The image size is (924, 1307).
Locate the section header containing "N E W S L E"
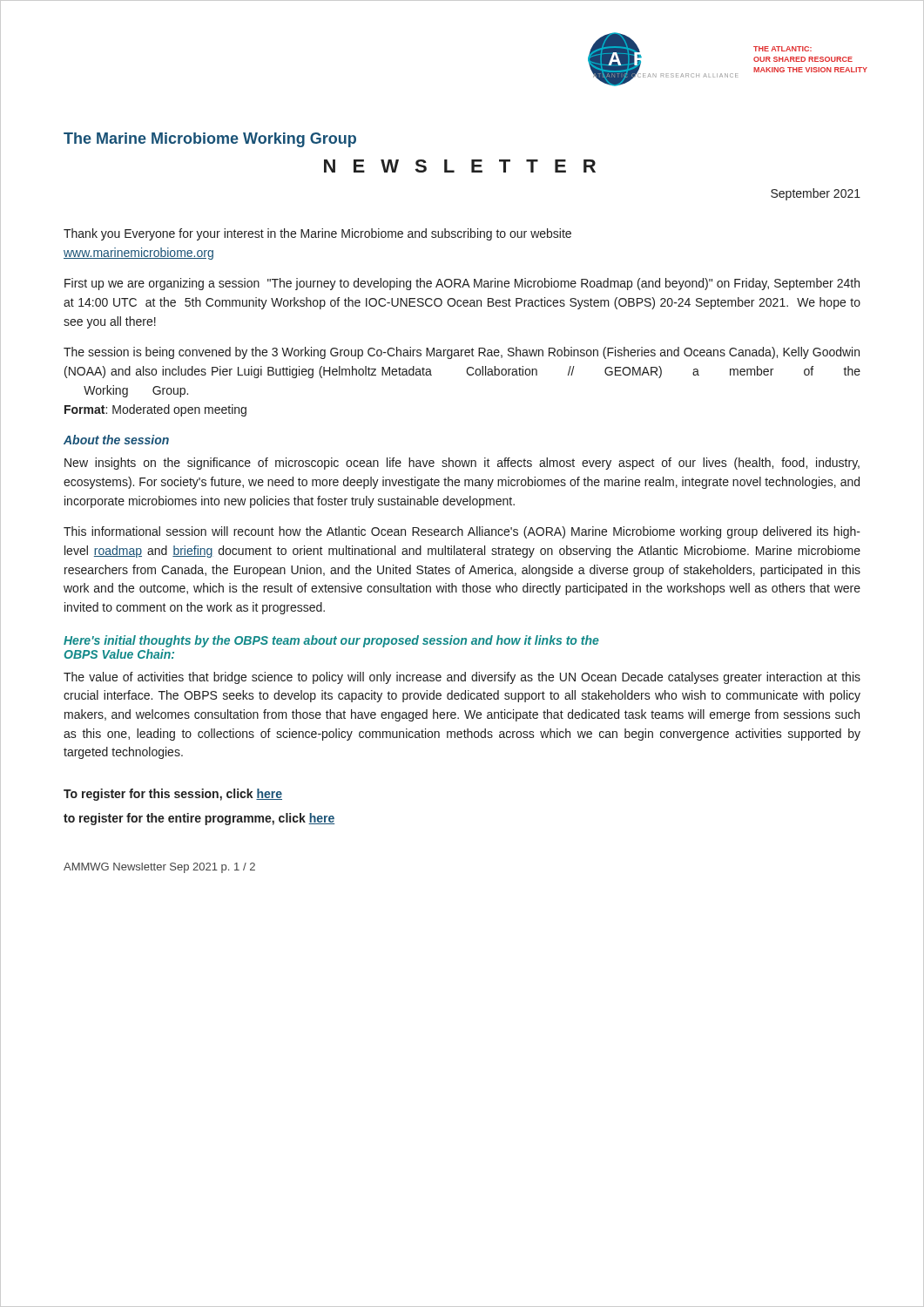click(462, 166)
